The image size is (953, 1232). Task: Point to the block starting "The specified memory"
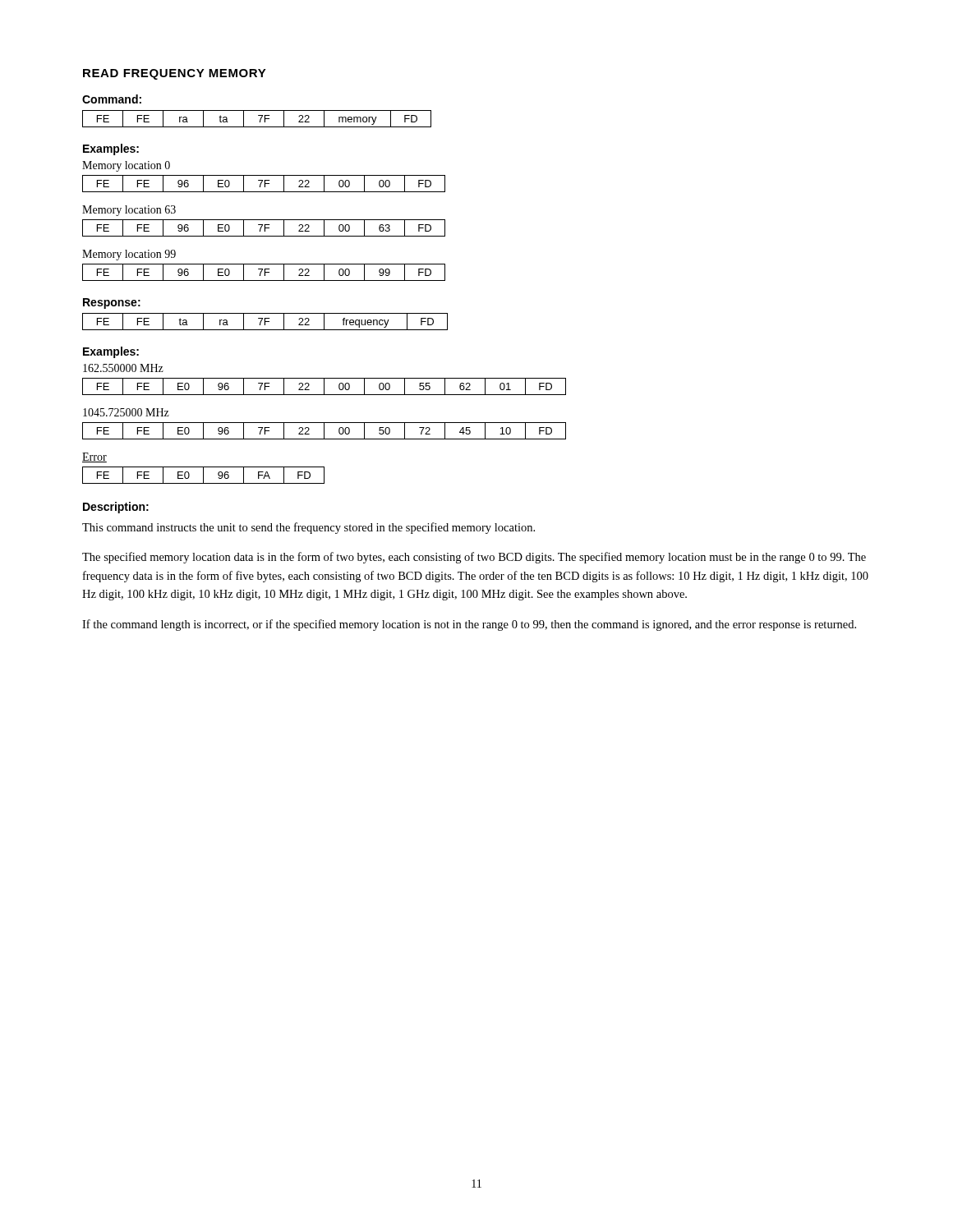coord(475,576)
